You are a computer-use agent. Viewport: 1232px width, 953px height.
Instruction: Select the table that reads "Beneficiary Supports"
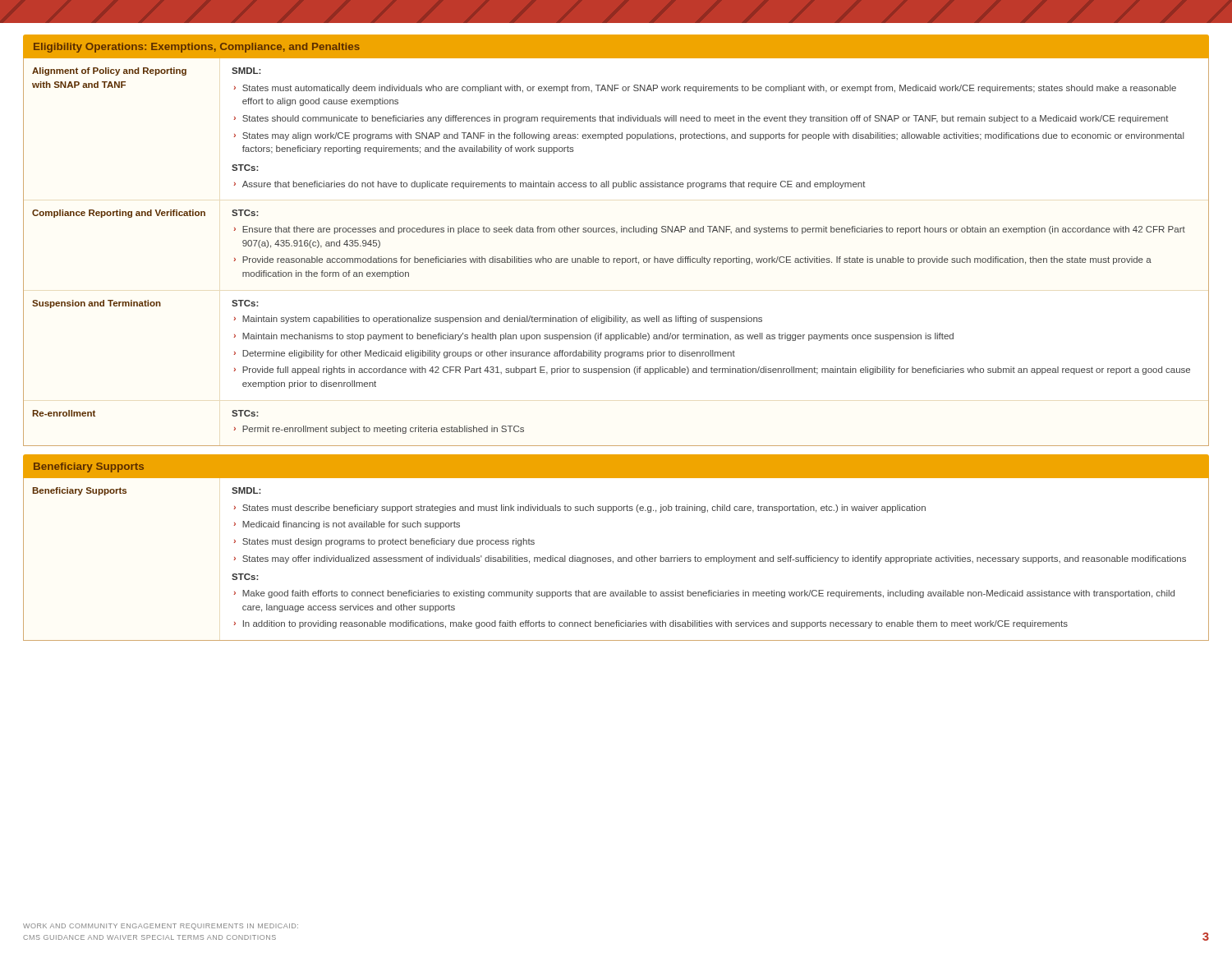tap(616, 560)
